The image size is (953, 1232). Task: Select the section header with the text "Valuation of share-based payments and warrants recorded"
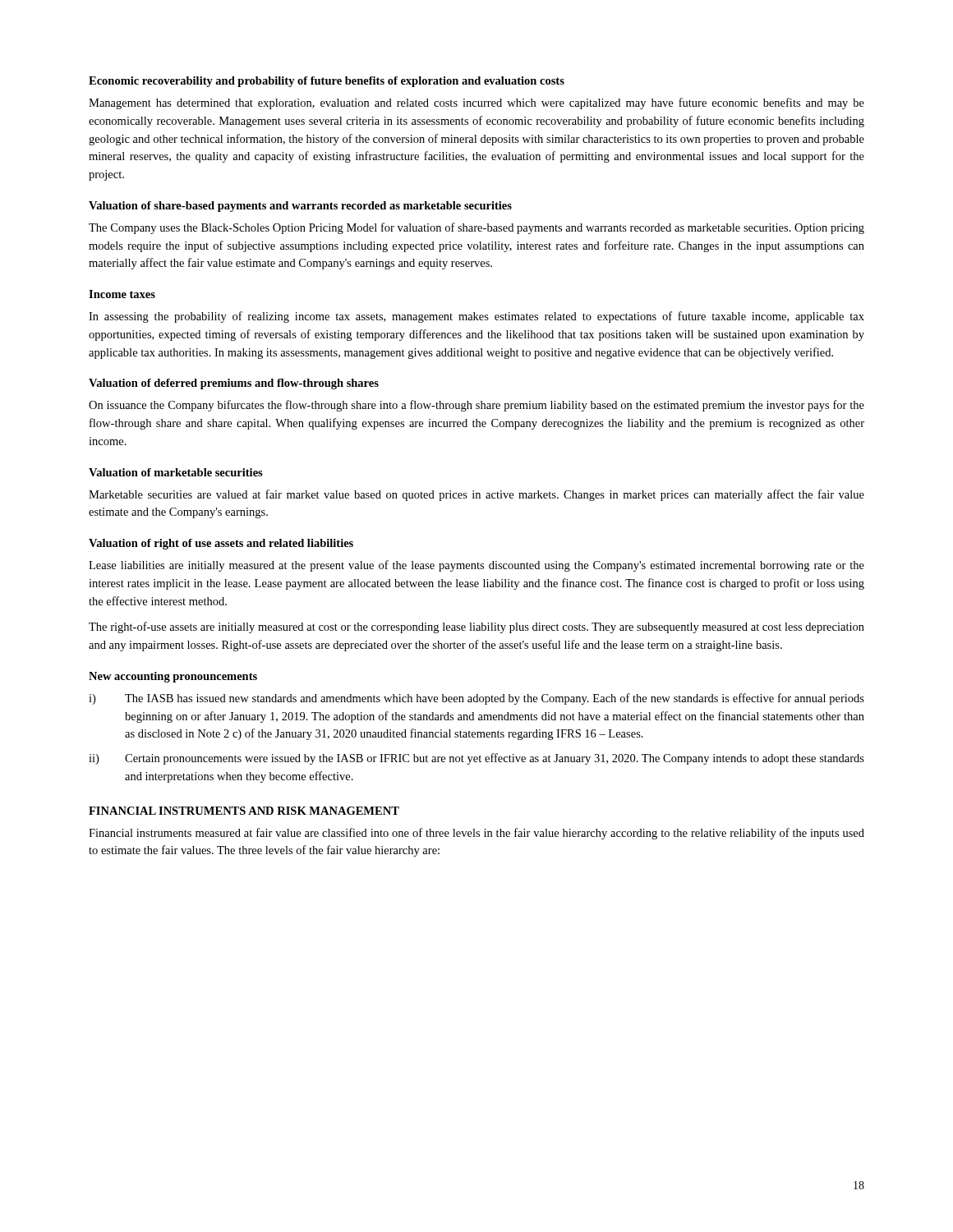coord(300,205)
